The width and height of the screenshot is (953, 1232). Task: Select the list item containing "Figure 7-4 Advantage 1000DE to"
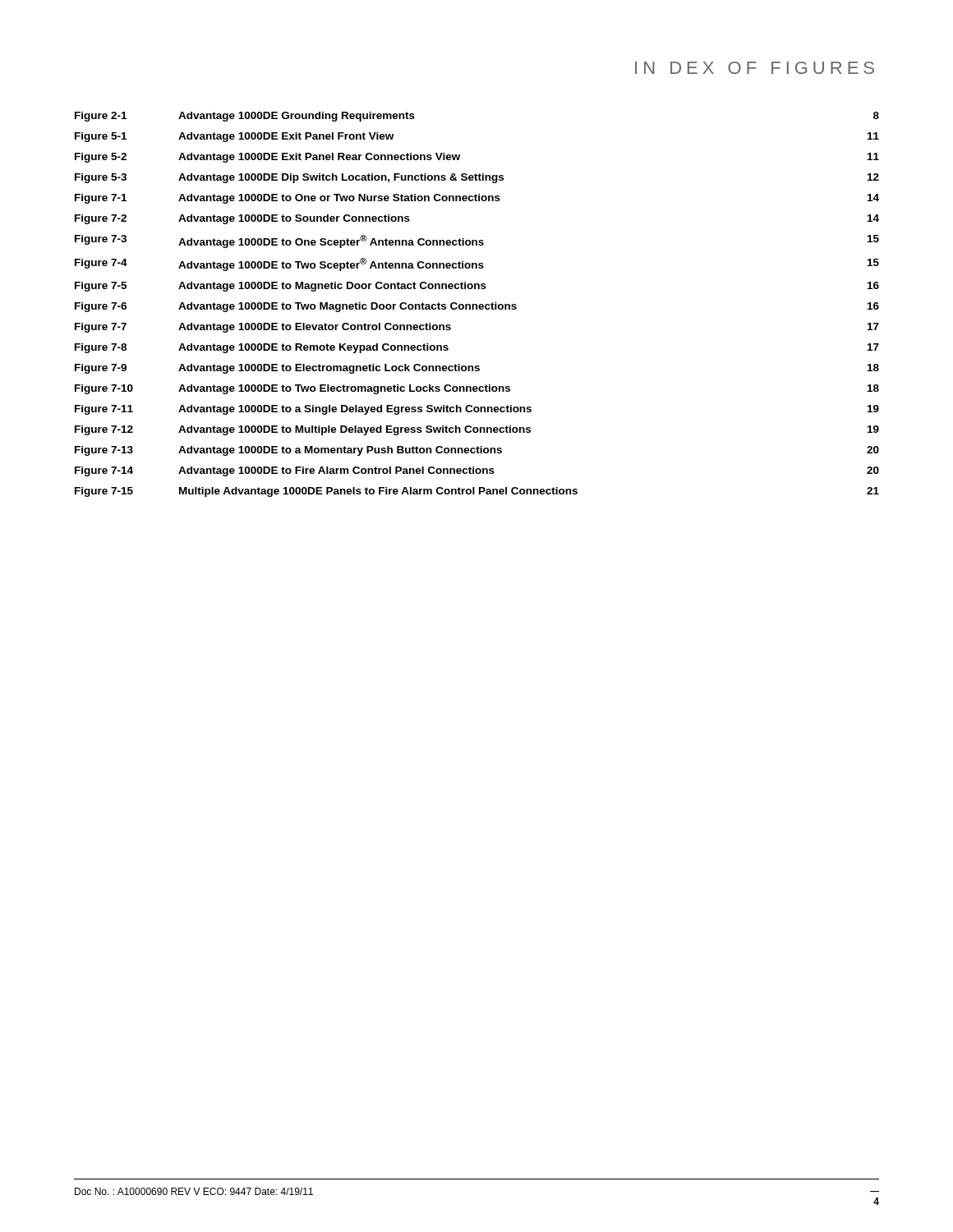[x=476, y=263]
